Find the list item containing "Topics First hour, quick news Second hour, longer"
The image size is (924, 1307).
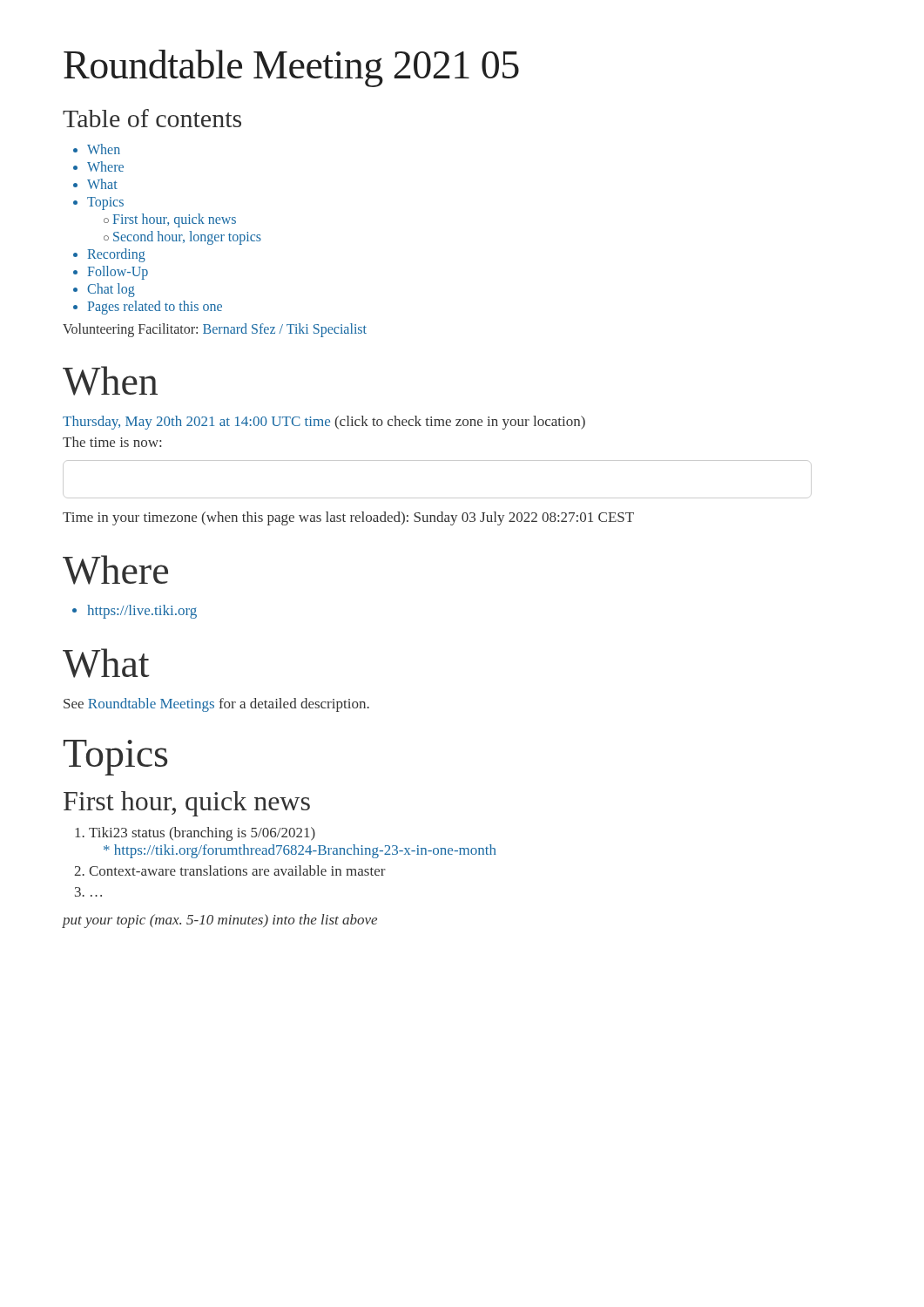[98, 203]
